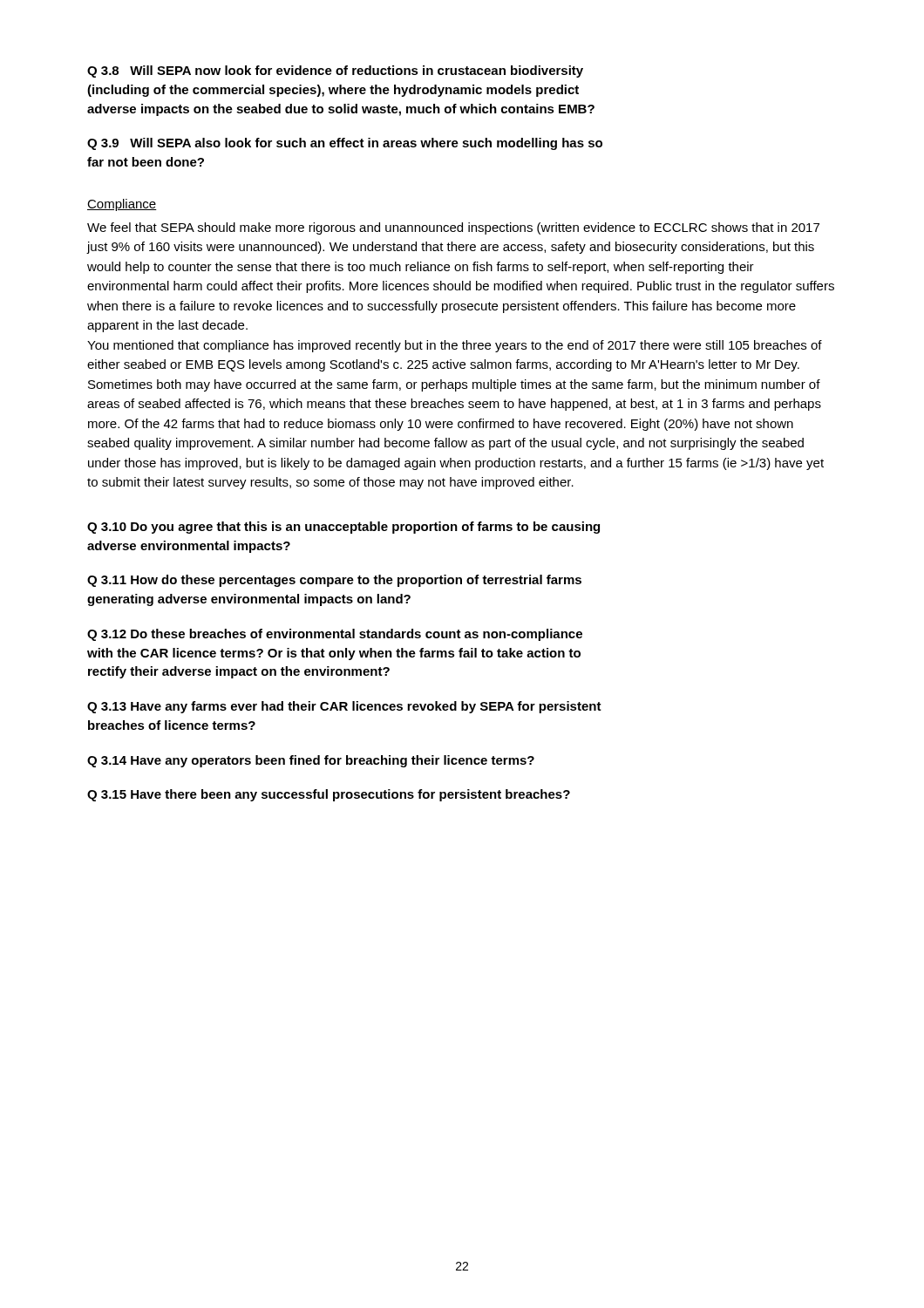Find the region starting "Q 3.8 Will SEPA now look for evidence"
Screen dimensions: 1308x924
tap(341, 89)
